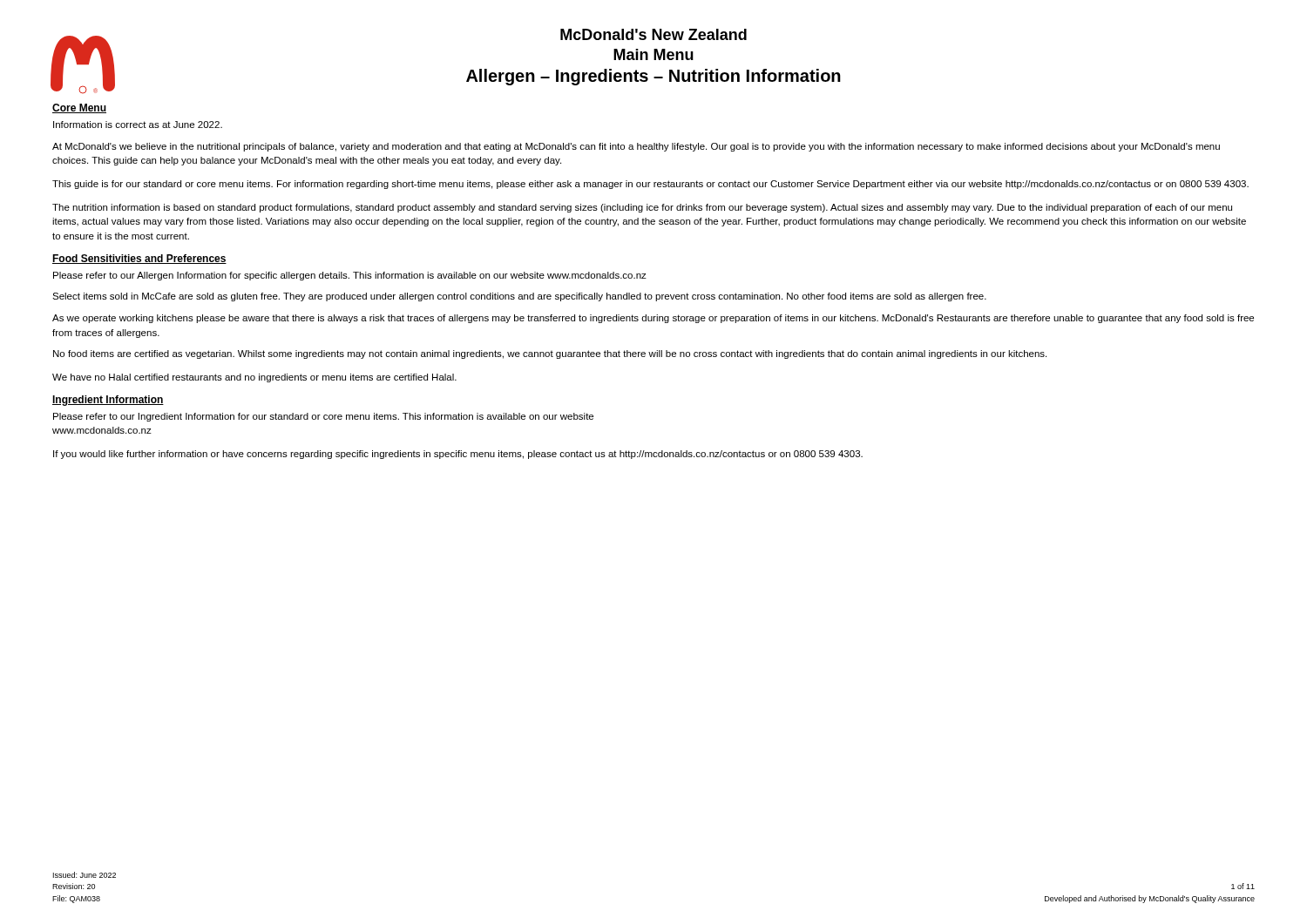The height and width of the screenshot is (924, 1307).
Task: Locate a logo
Action: point(83,59)
